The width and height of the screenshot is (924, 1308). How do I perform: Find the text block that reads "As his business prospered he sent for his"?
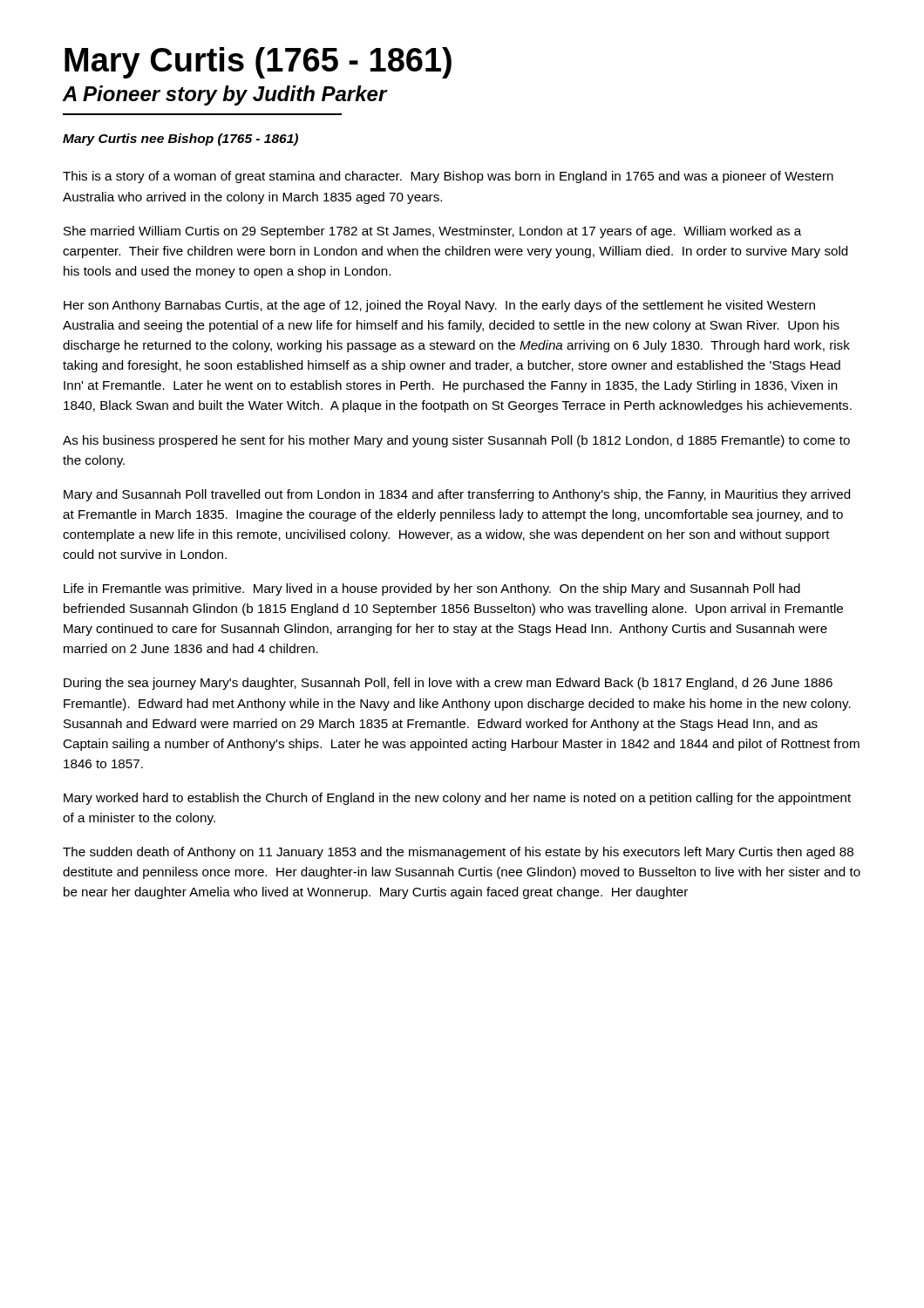pos(456,450)
